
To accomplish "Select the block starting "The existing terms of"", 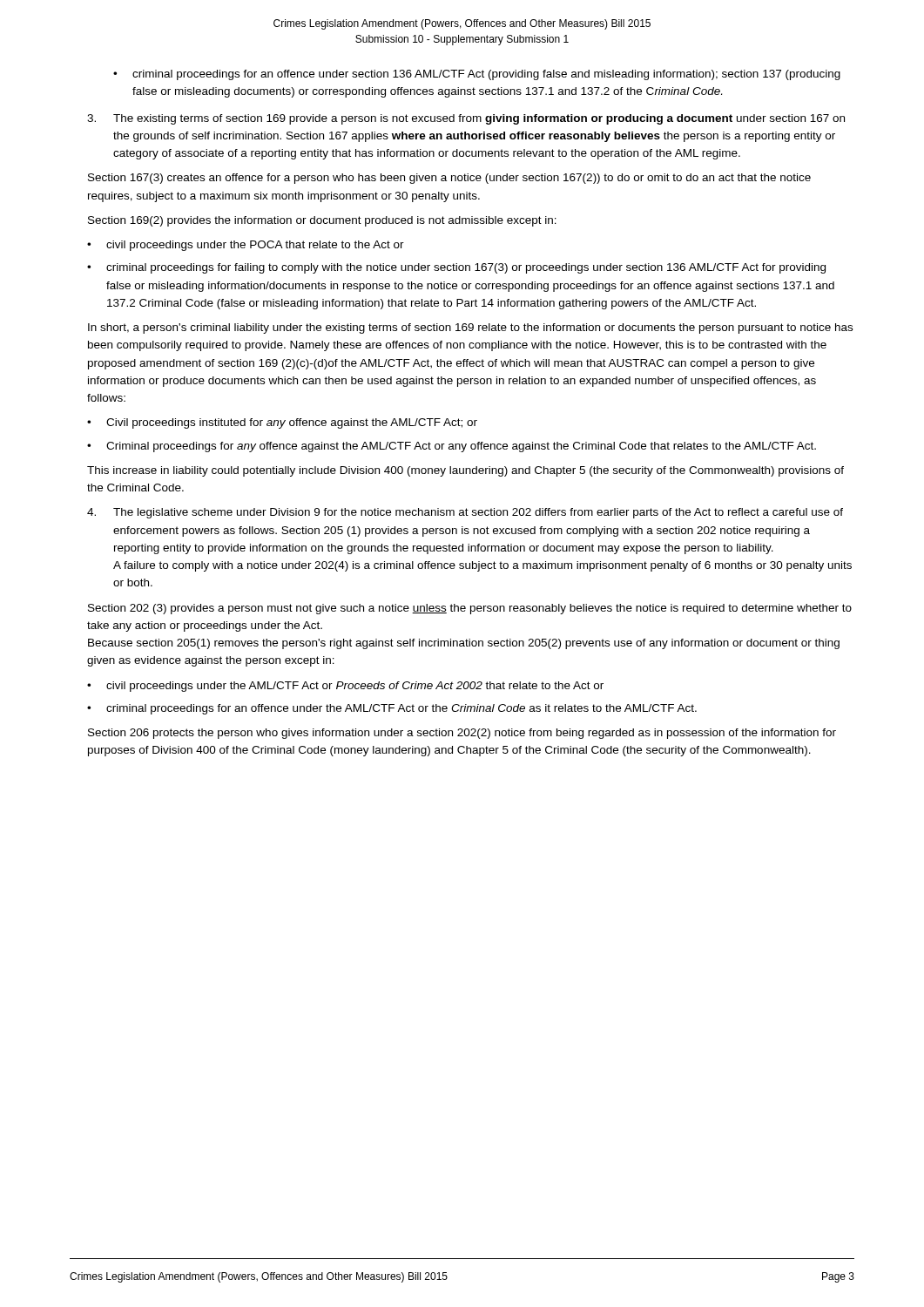I will [471, 136].
